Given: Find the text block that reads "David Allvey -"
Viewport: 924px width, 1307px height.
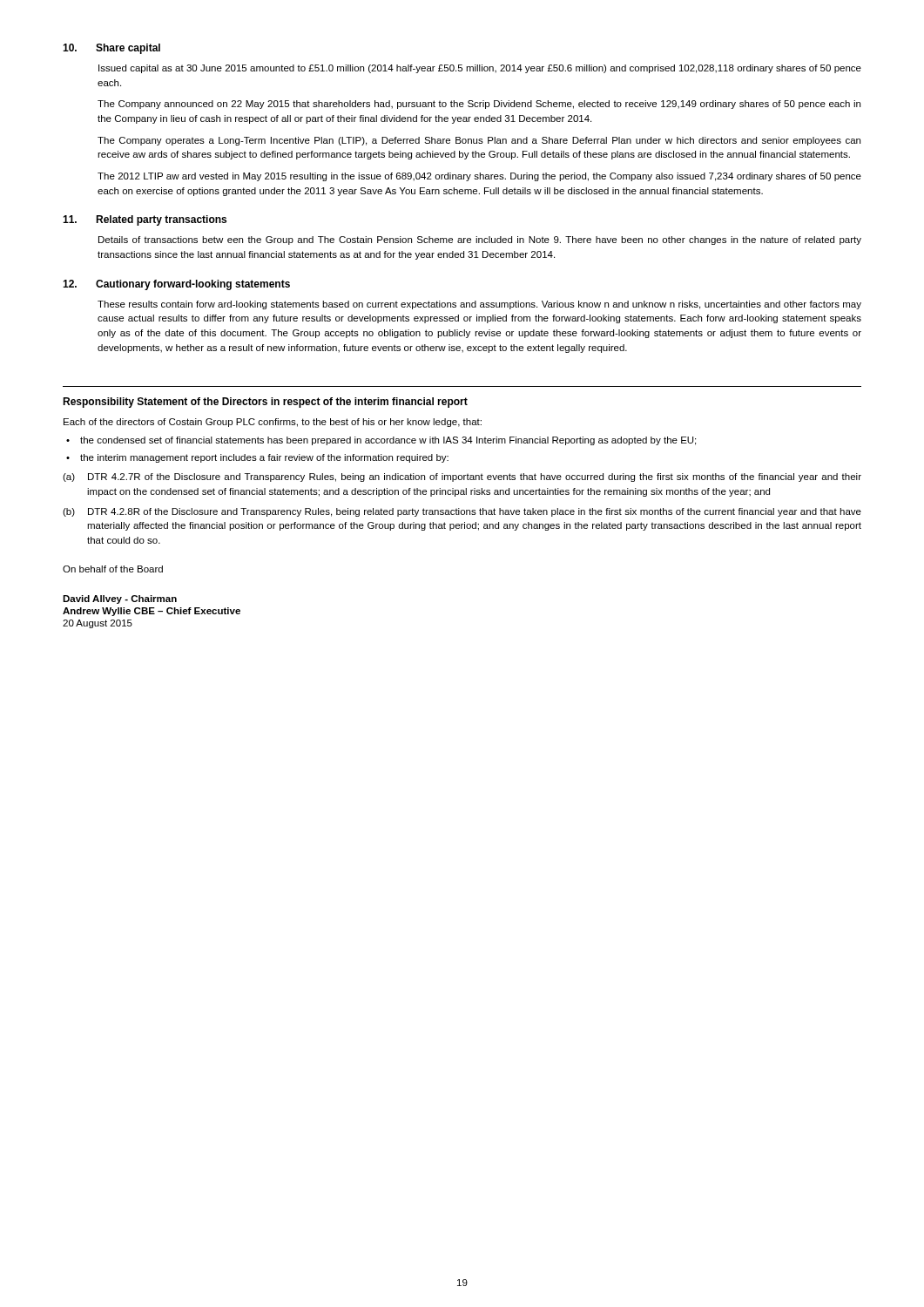Looking at the screenshot, I should click(120, 598).
